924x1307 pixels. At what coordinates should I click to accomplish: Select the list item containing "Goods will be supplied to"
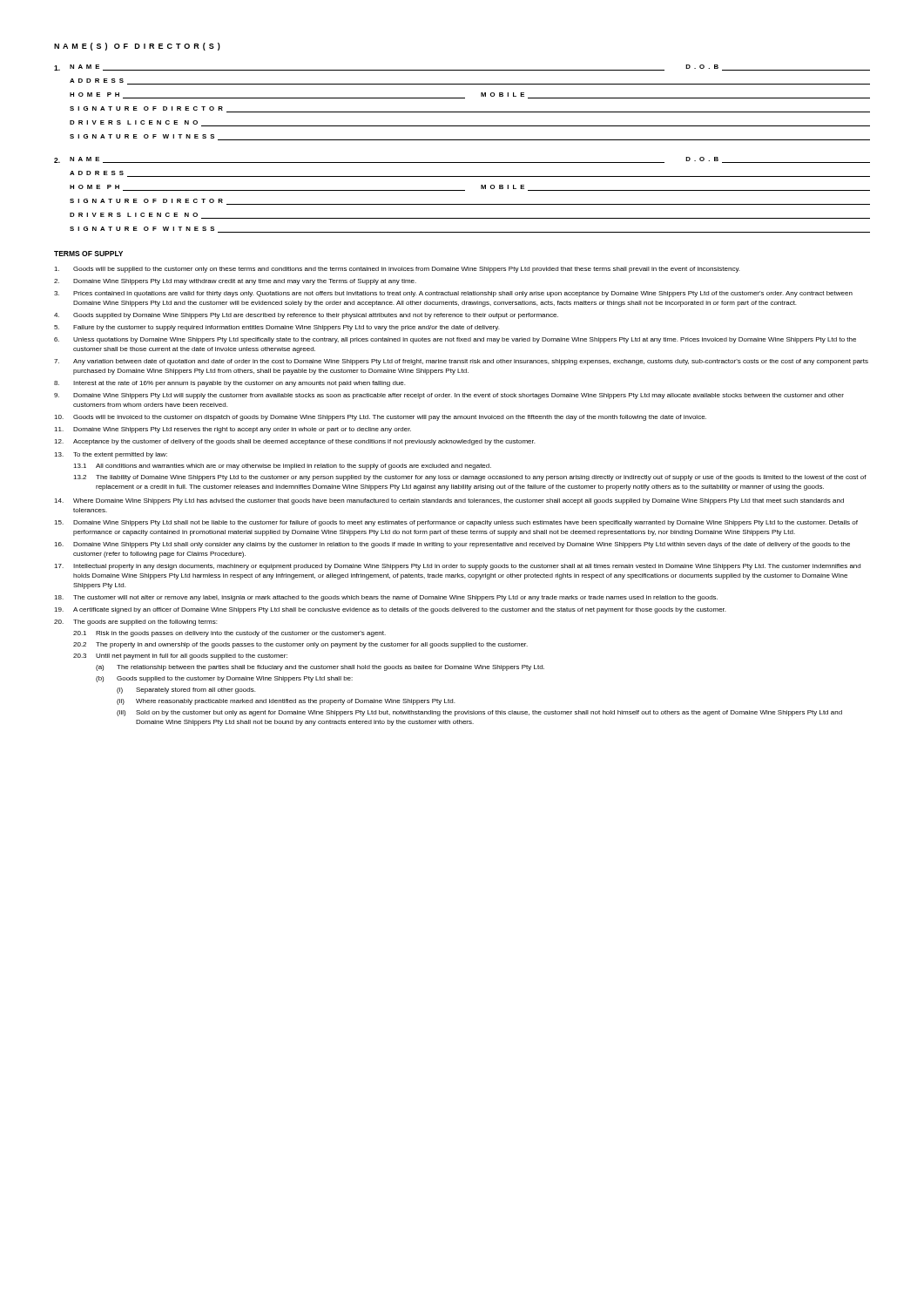tap(462, 269)
